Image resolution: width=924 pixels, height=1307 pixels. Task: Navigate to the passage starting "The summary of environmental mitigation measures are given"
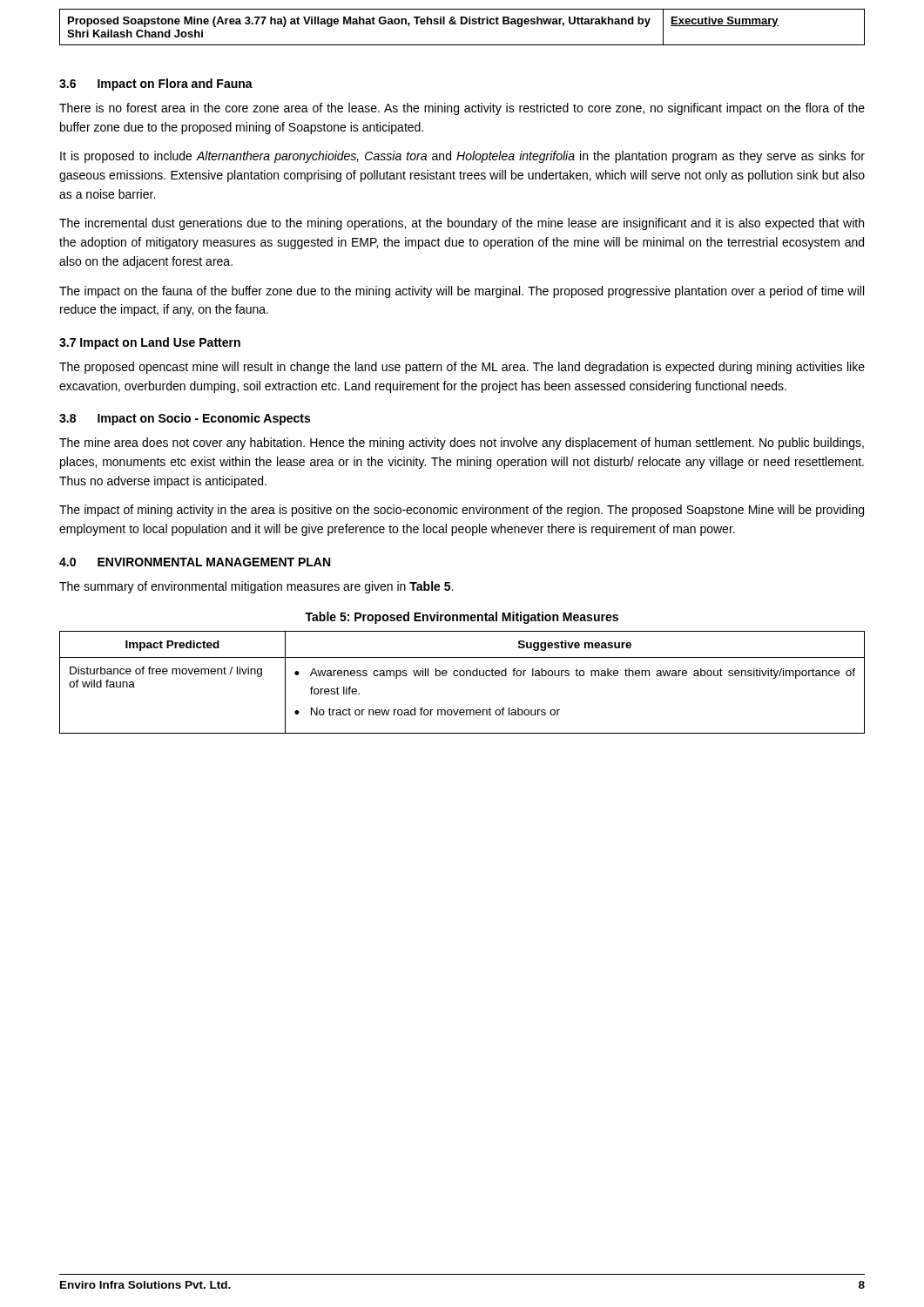click(x=257, y=586)
